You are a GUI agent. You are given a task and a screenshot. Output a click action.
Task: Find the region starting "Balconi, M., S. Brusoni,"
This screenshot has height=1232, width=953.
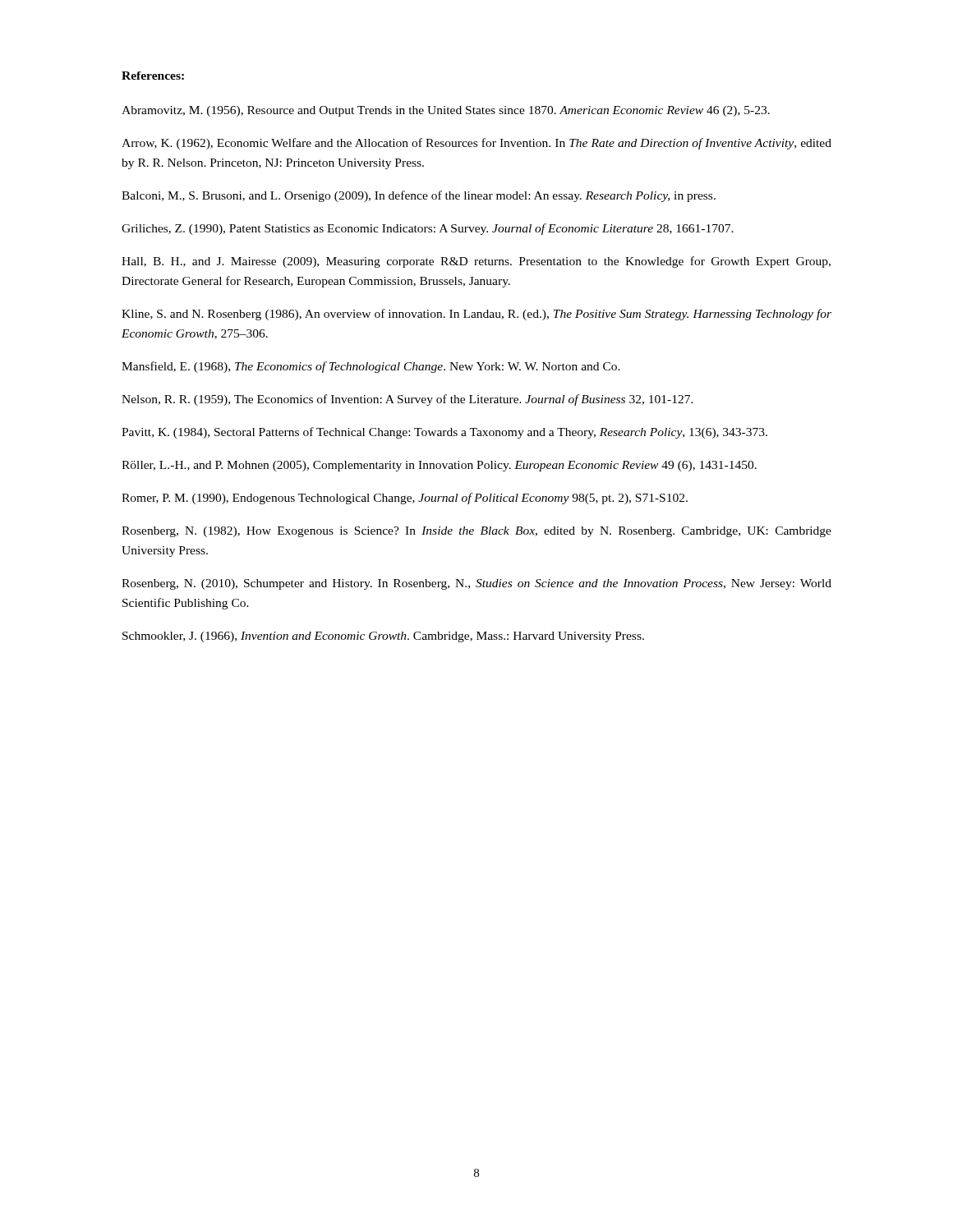(419, 195)
